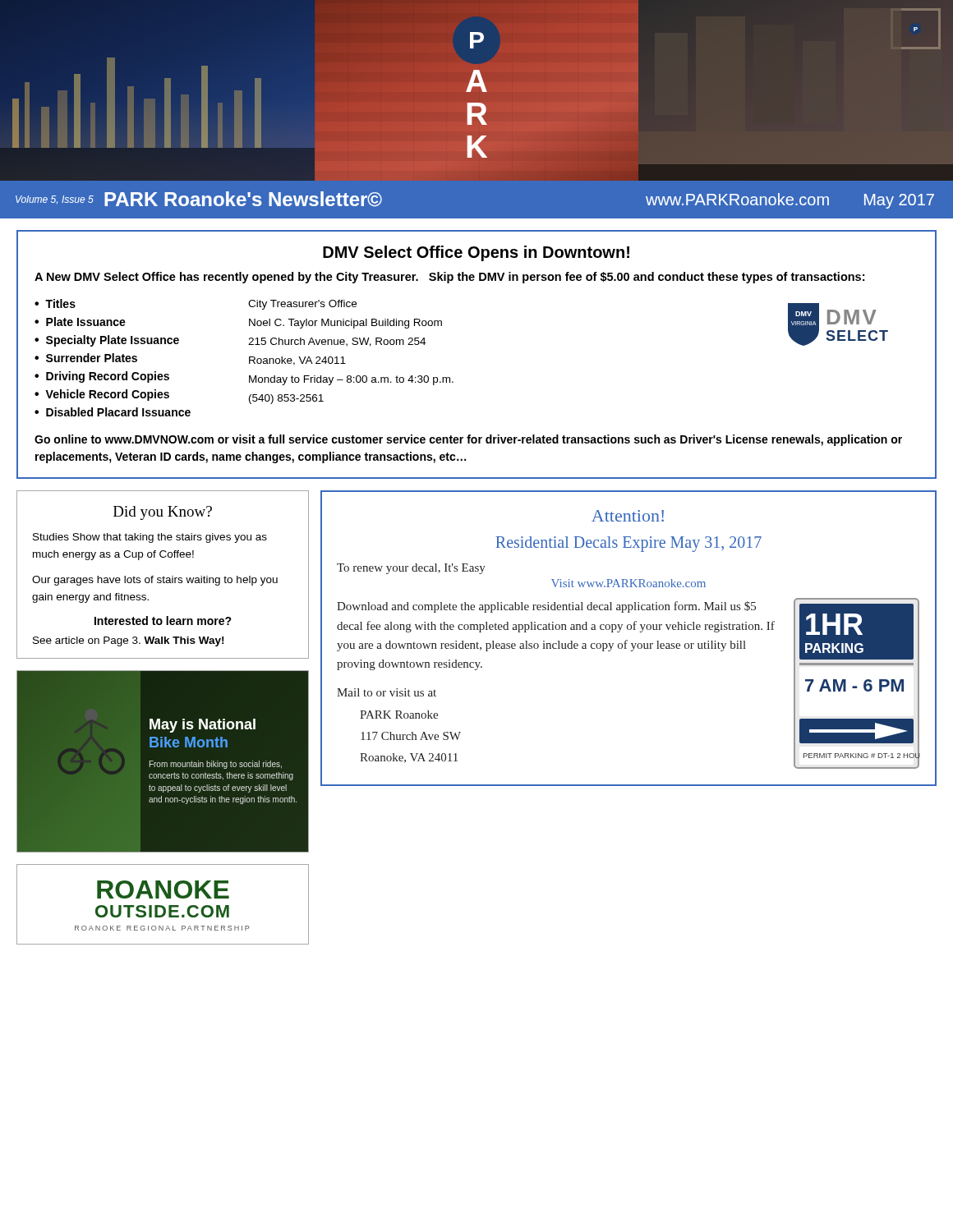Where is the passage that starts "A New DMV Select Office has recently"?
953x1232 pixels.
pyautogui.click(x=450, y=277)
